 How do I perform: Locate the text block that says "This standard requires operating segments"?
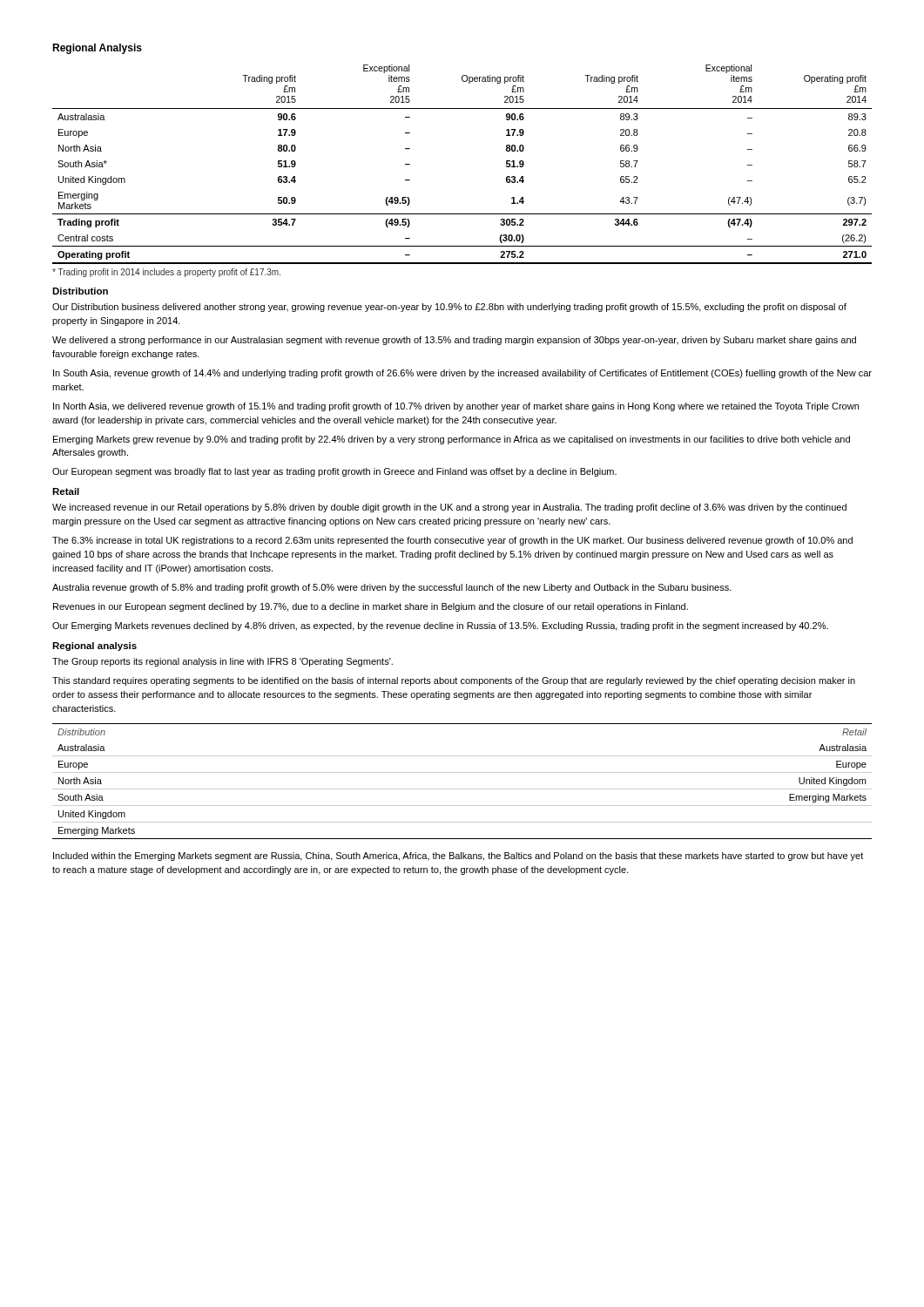454,694
